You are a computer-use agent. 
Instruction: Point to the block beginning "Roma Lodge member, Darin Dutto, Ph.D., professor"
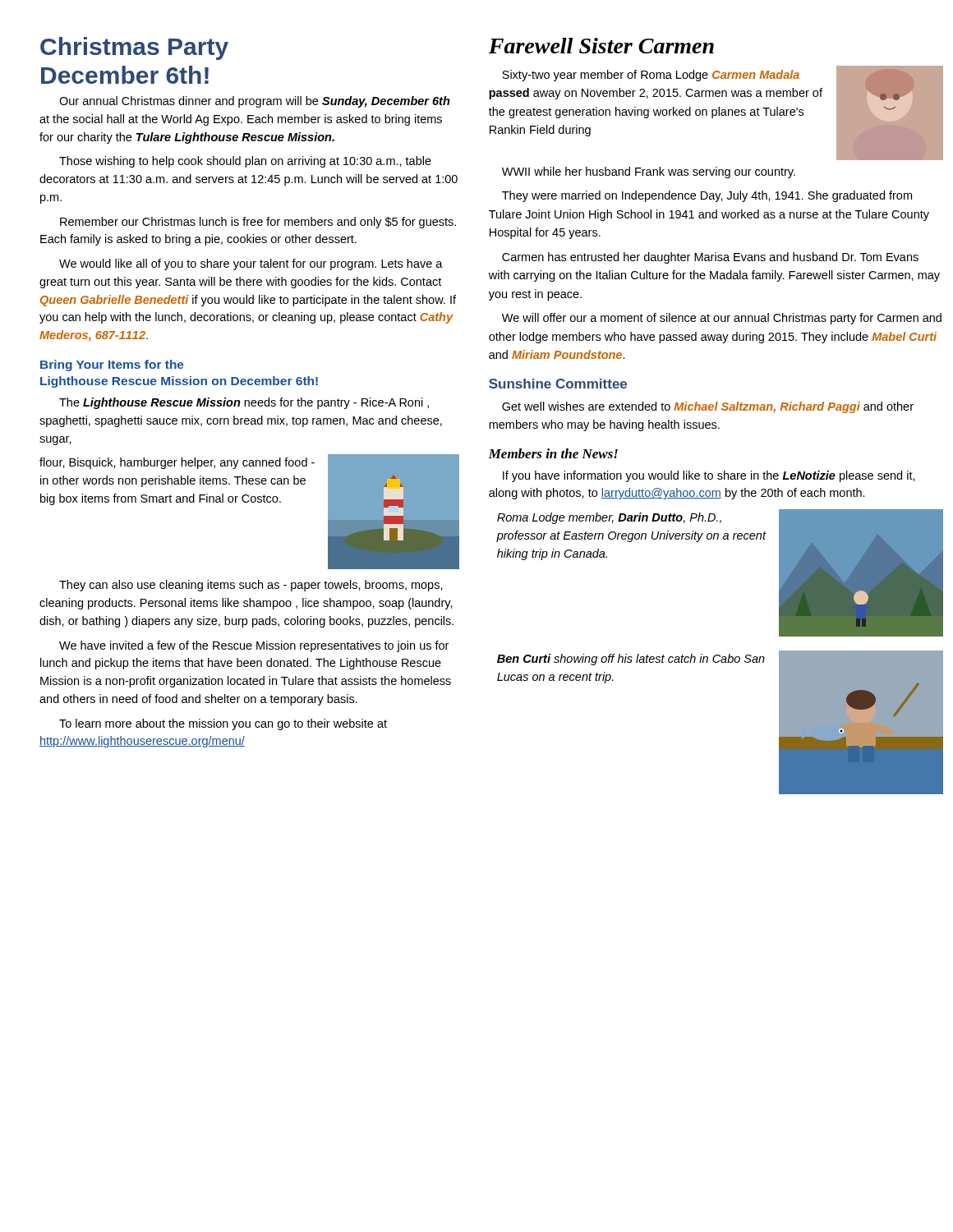pyautogui.click(x=631, y=535)
